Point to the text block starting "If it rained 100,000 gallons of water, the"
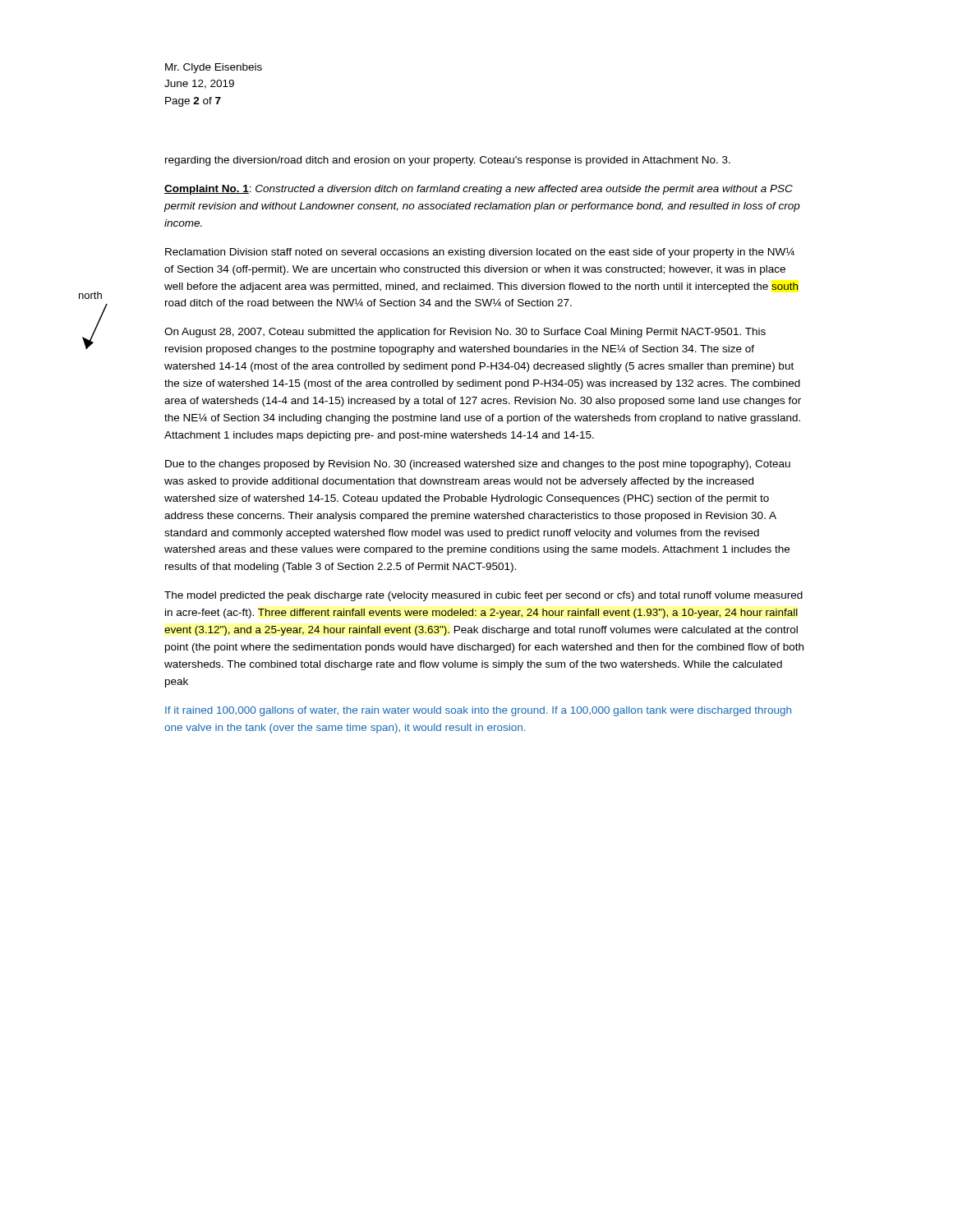 (x=478, y=719)
